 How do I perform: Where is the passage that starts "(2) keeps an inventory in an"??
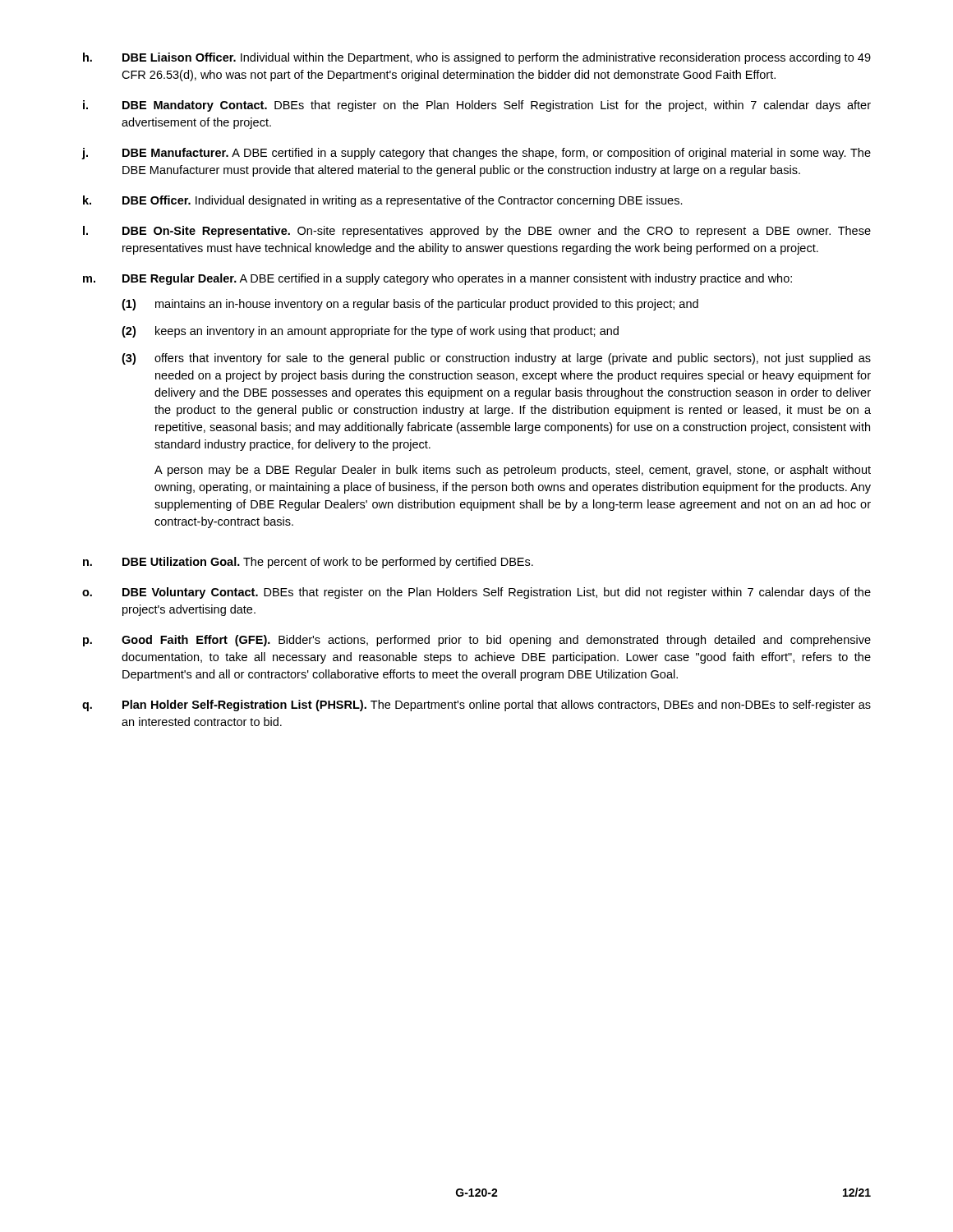[x=496, y=332]
